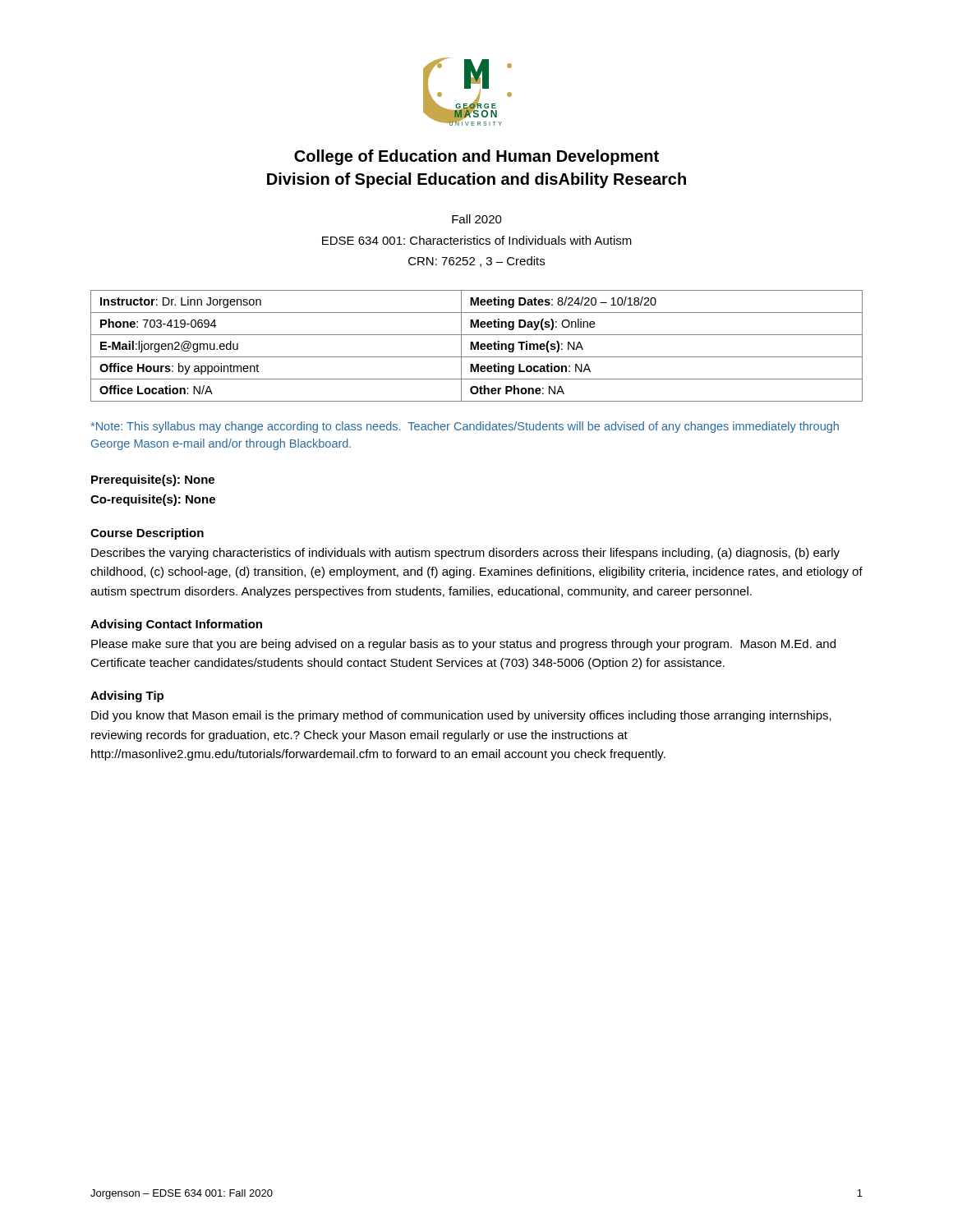Navigate to the region starting "Describes the varying"
This screenshot has height=1232, width=953.
point(476,571)
